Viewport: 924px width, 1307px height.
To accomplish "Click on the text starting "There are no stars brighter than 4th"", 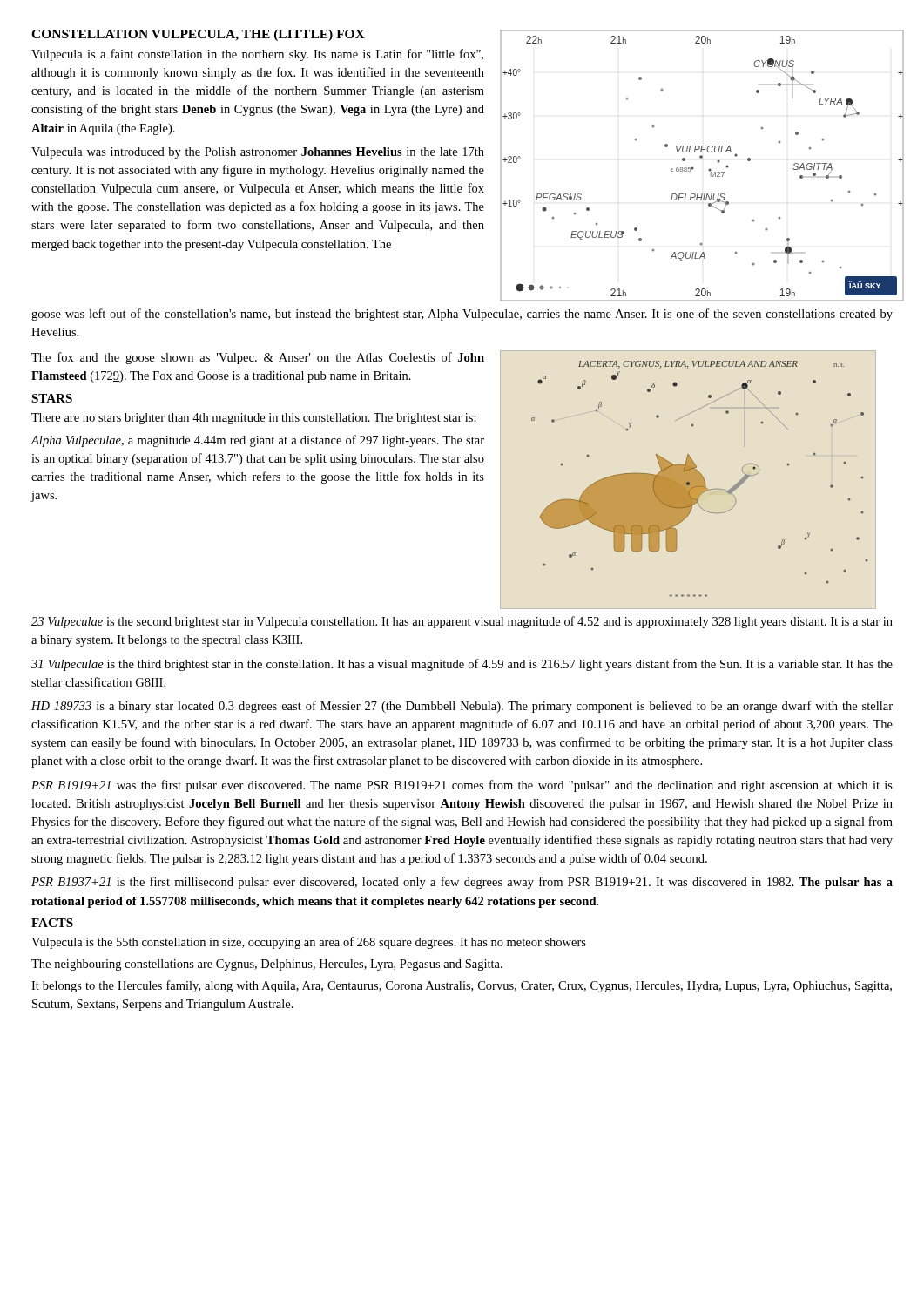I will [x=254, y=417].
